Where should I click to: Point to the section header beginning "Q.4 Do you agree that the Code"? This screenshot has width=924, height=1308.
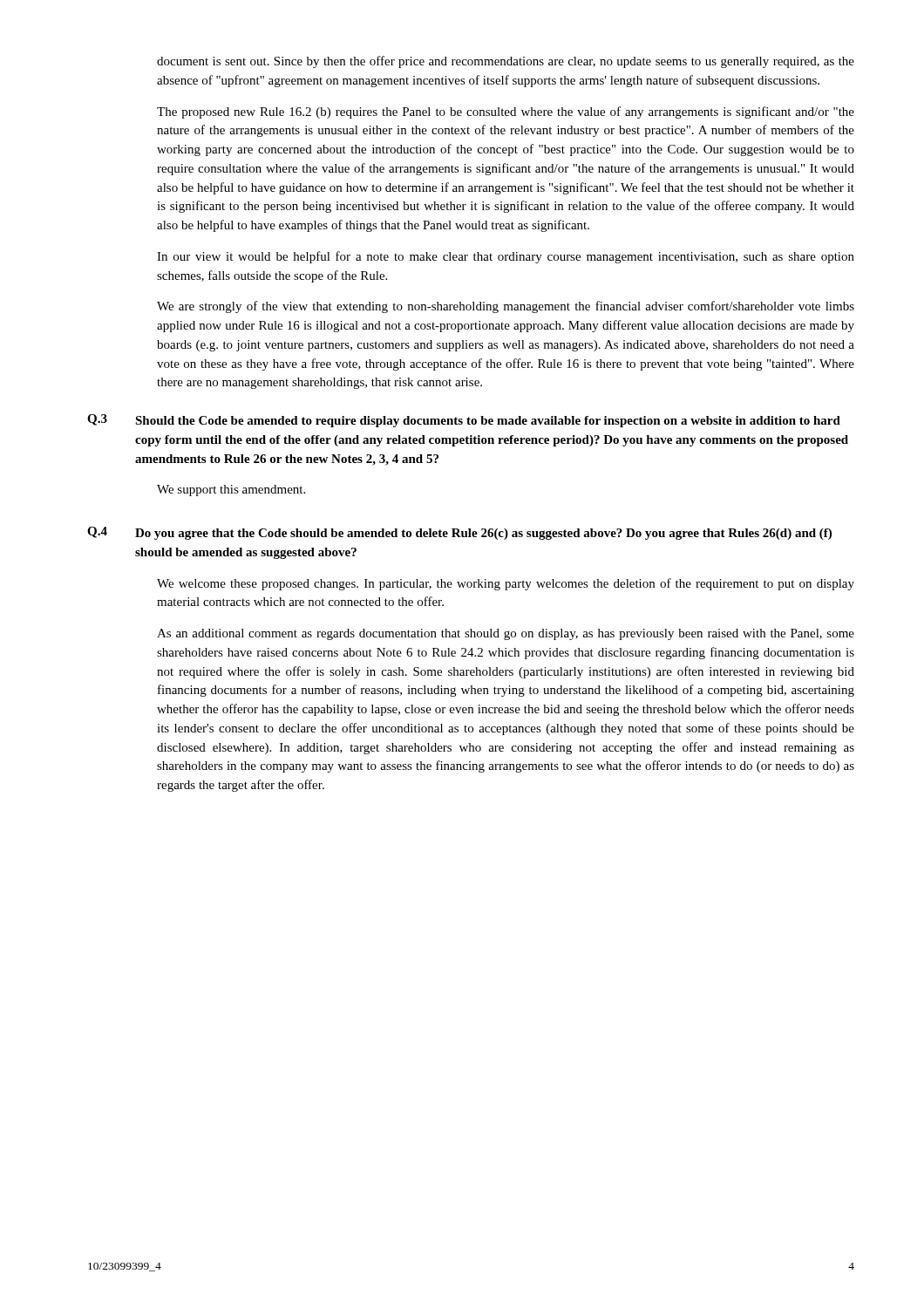[x=471, y=543]
